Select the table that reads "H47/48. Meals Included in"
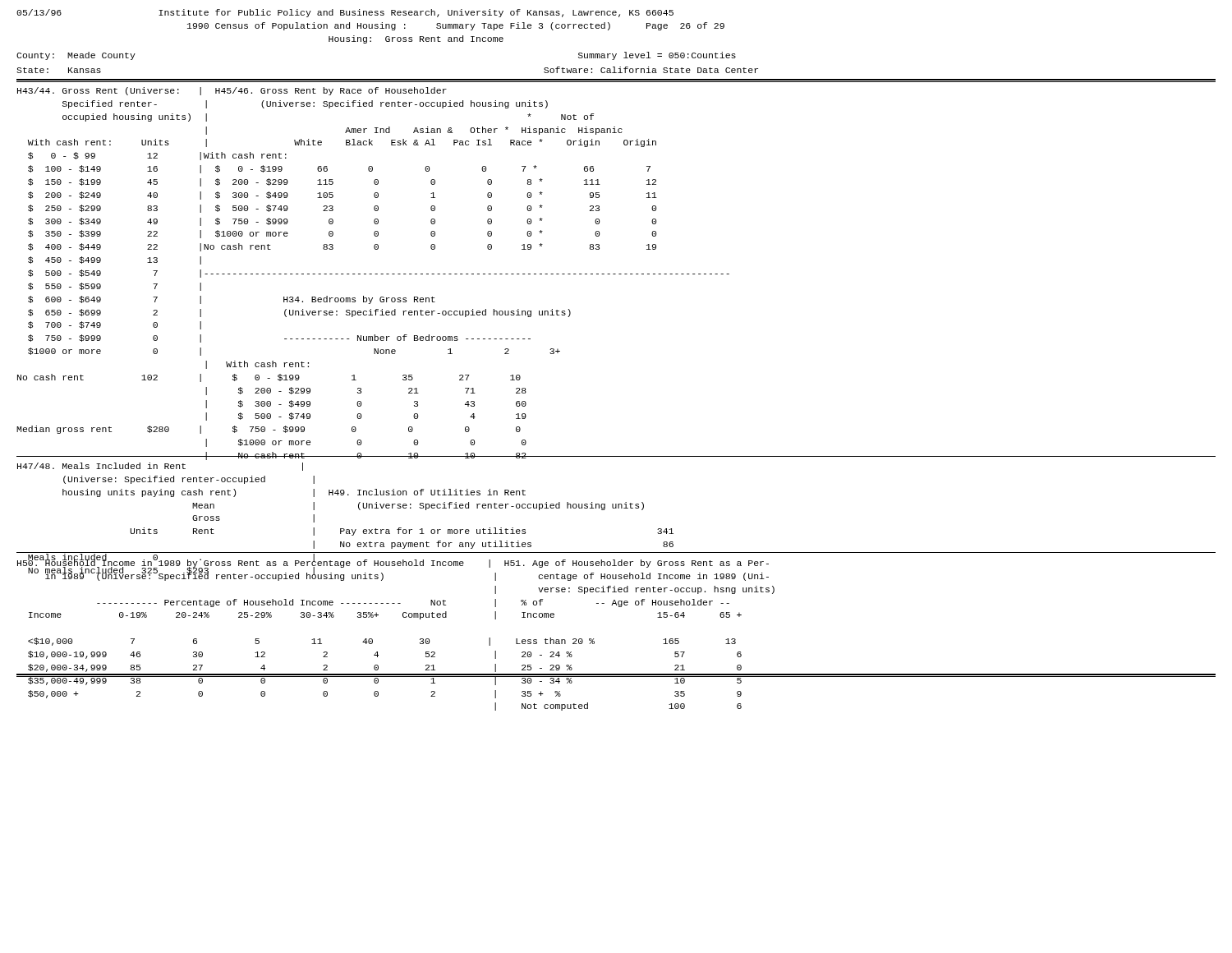1232x953 pixels. coord(296,519)
